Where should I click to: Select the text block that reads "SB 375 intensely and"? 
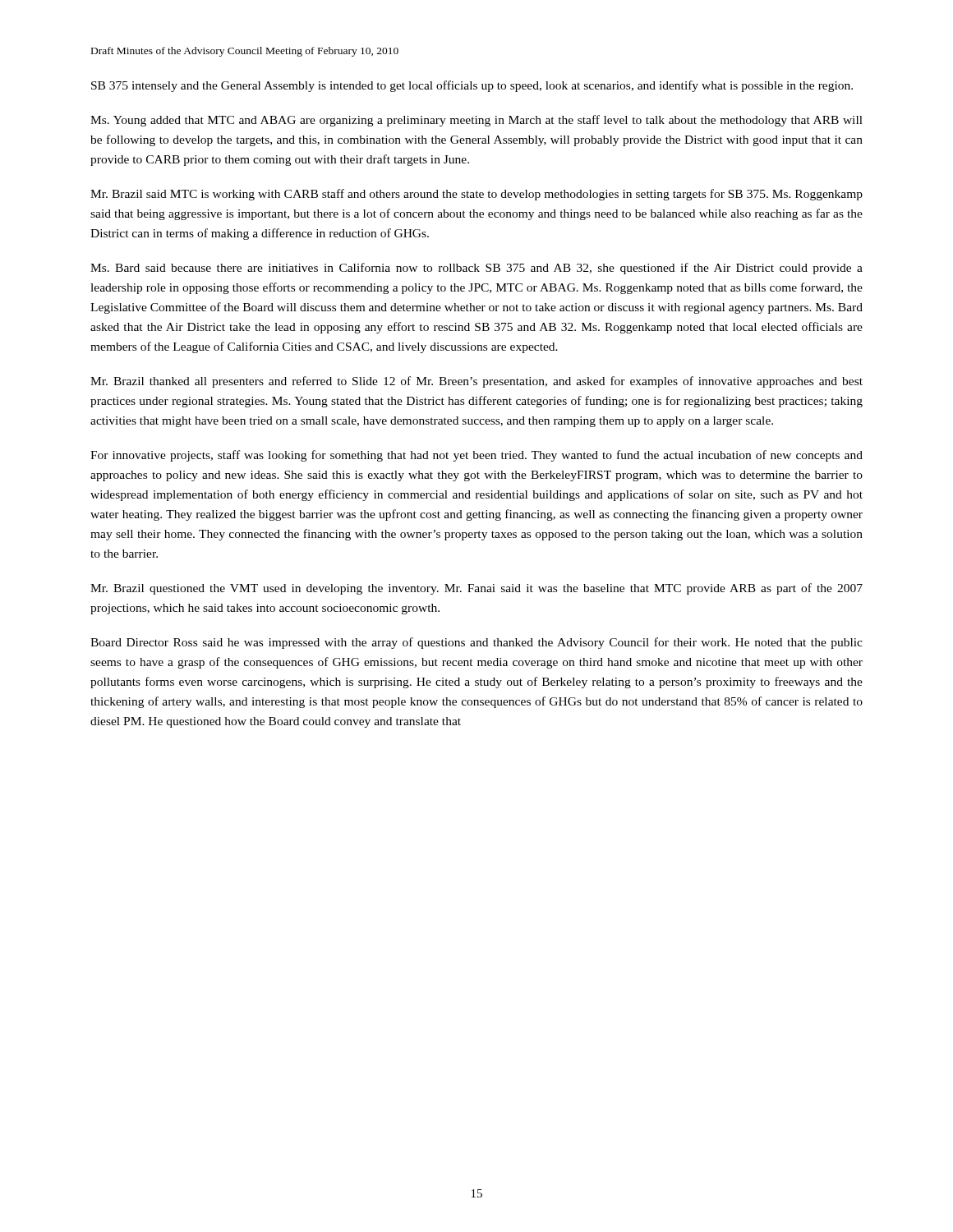click(x=472, y=85)
